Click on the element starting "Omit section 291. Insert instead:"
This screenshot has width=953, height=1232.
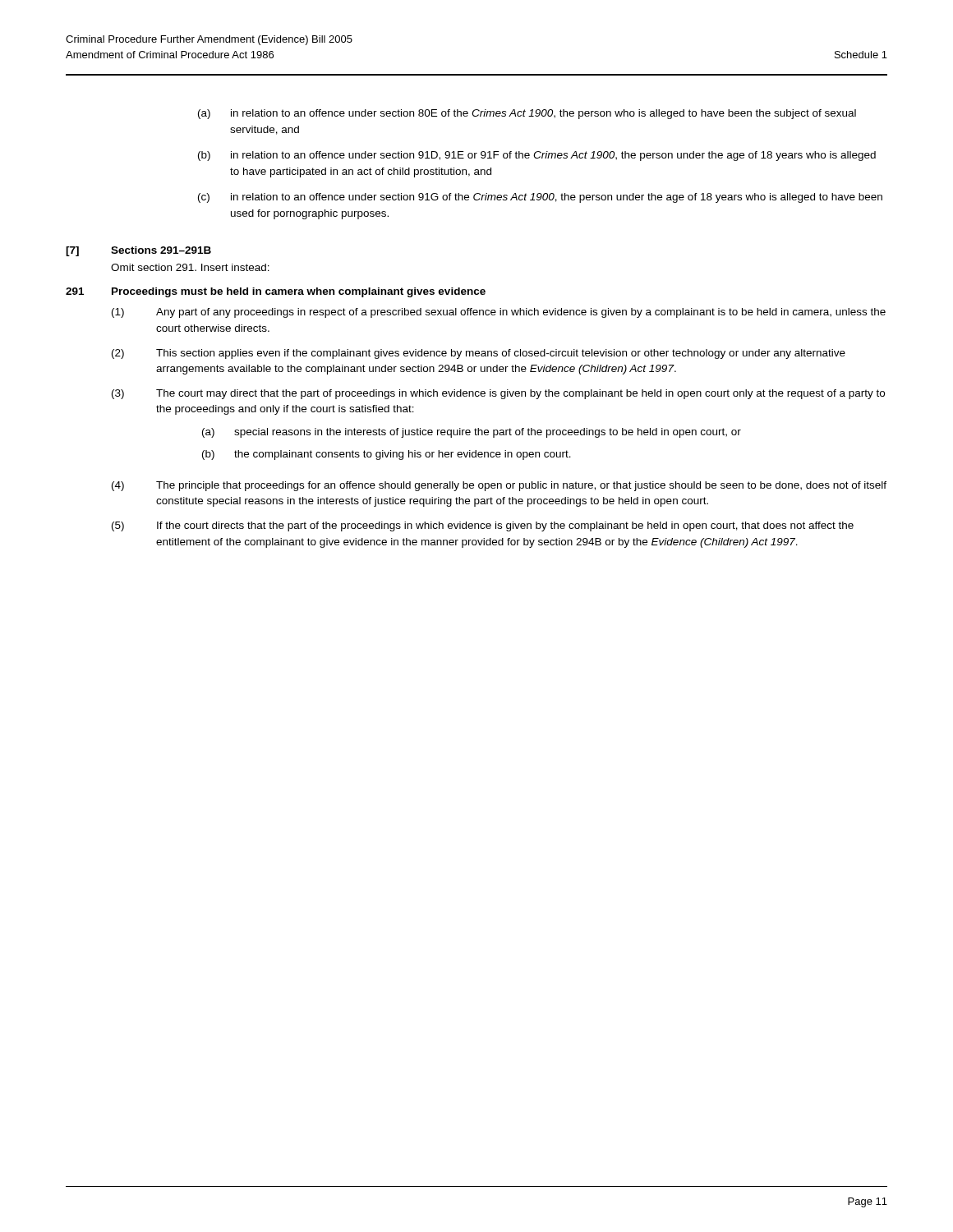coord(190,268)
